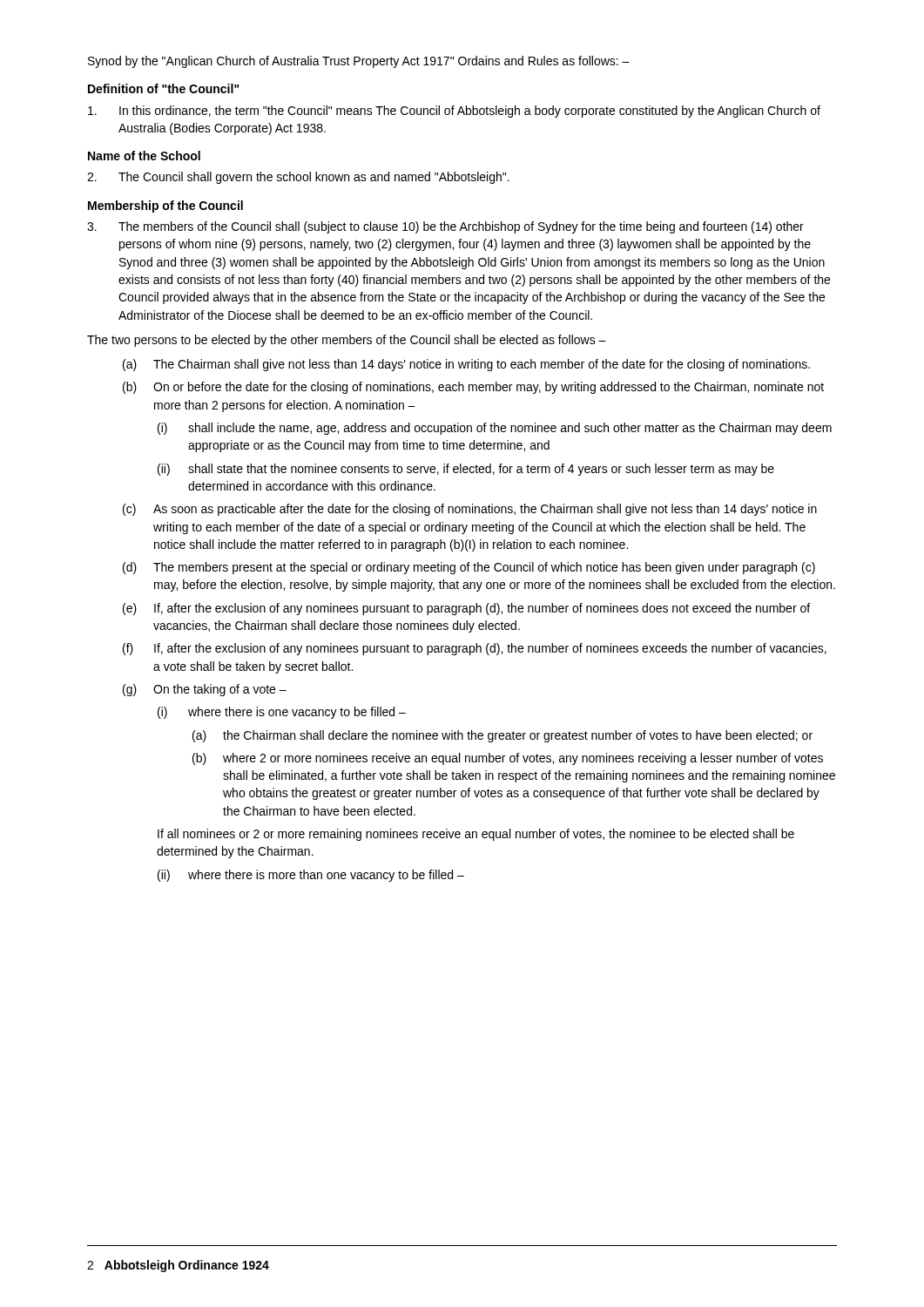Image resolution: width=924 pixels, height=1307 pixels.
Task: Find the list item with the text "(f) If, after the exclusion of"
Action: pos(462,657)
